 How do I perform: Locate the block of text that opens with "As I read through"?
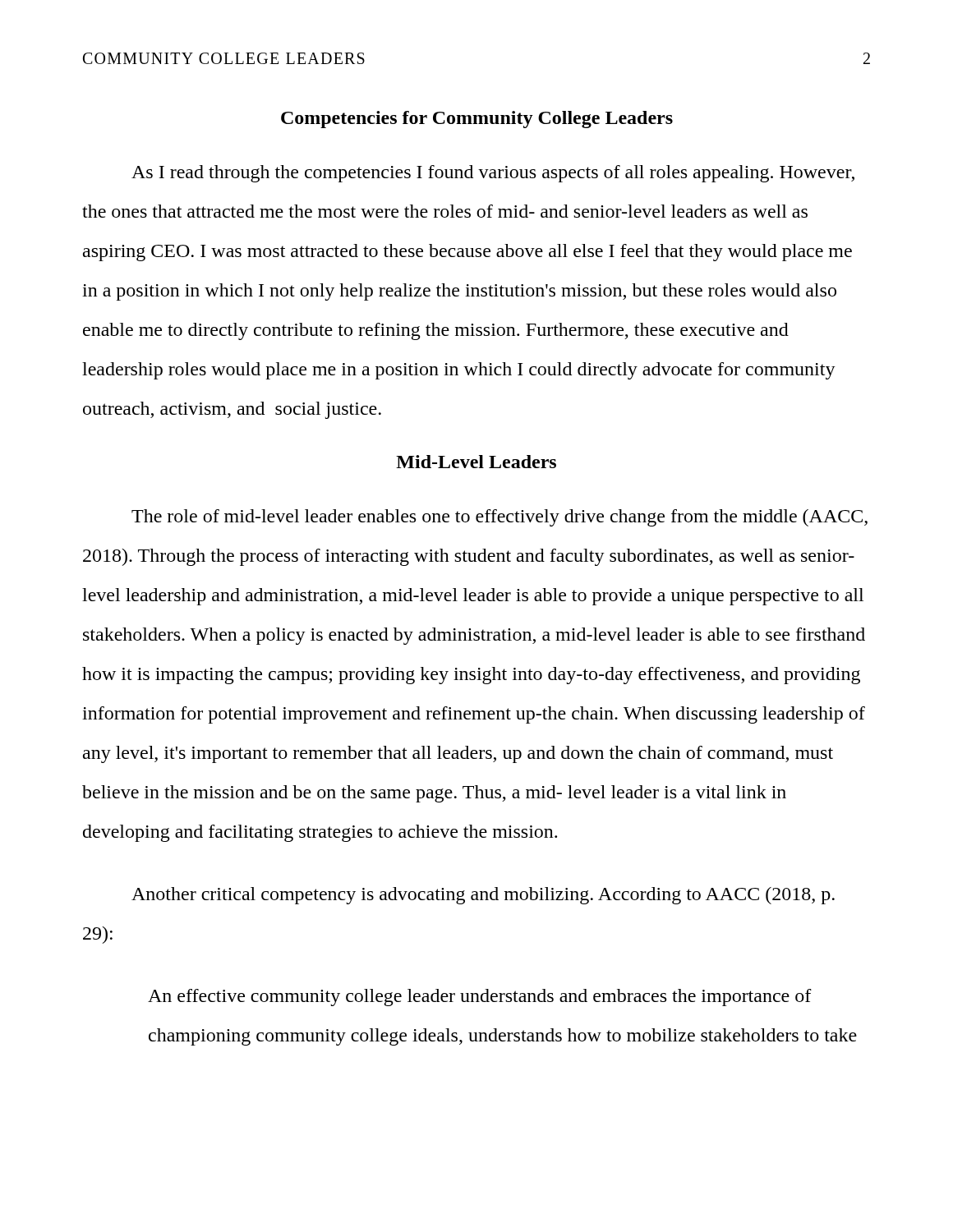pos(469,290)
